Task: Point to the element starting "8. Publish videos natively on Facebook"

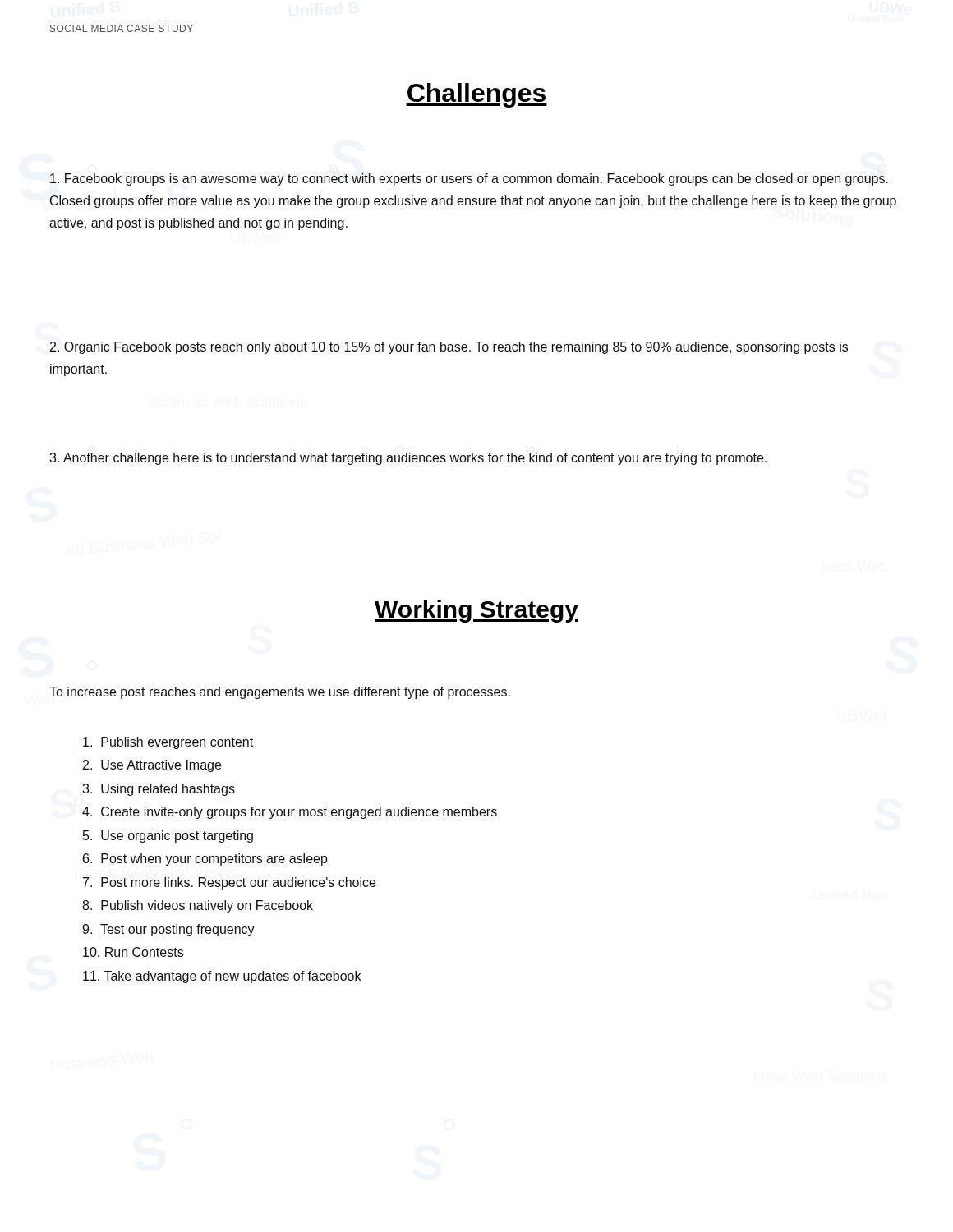Action: tap(198, 906)
